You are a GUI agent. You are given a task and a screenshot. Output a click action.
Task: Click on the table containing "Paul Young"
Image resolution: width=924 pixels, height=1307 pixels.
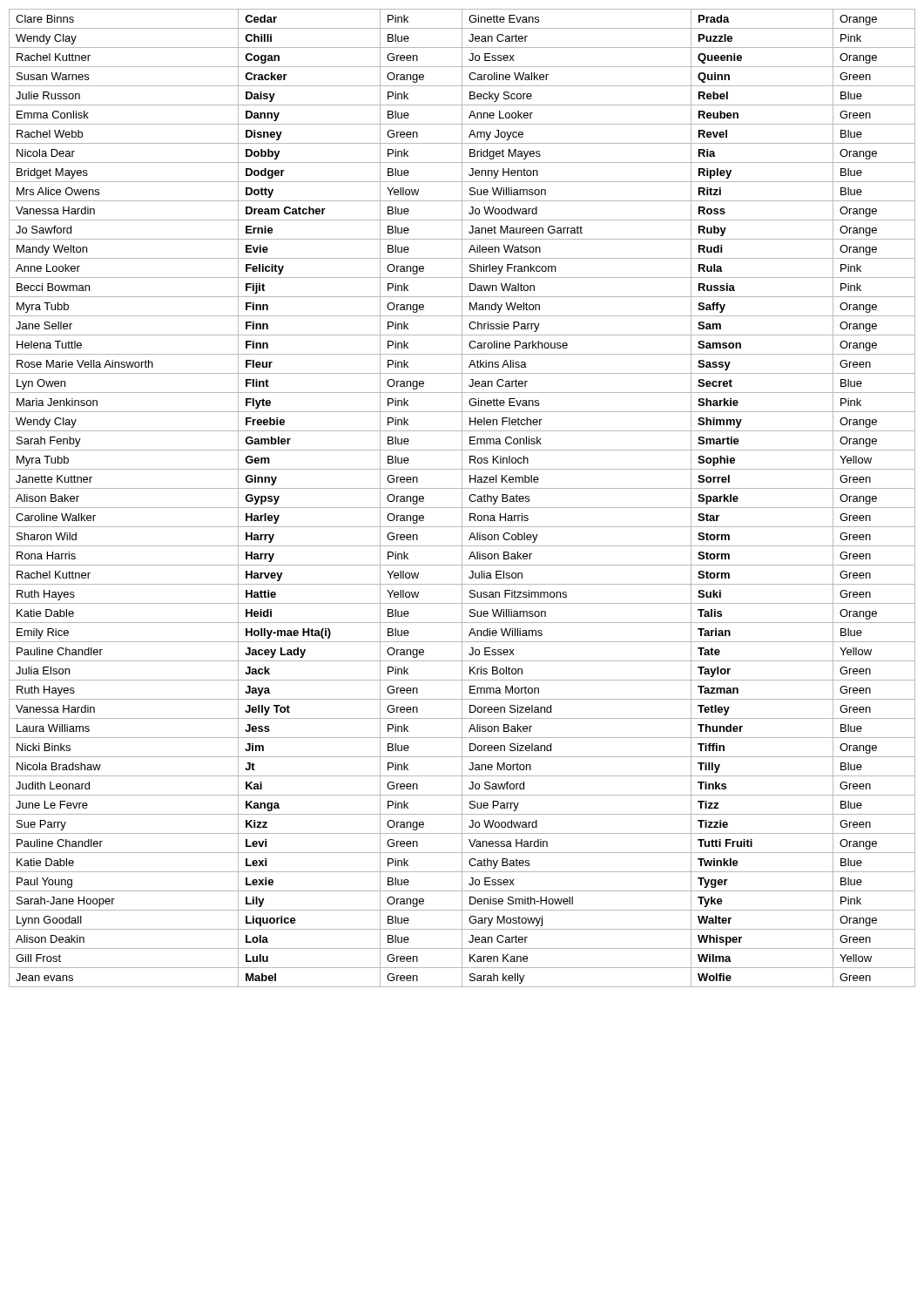(x=462, y=498)
